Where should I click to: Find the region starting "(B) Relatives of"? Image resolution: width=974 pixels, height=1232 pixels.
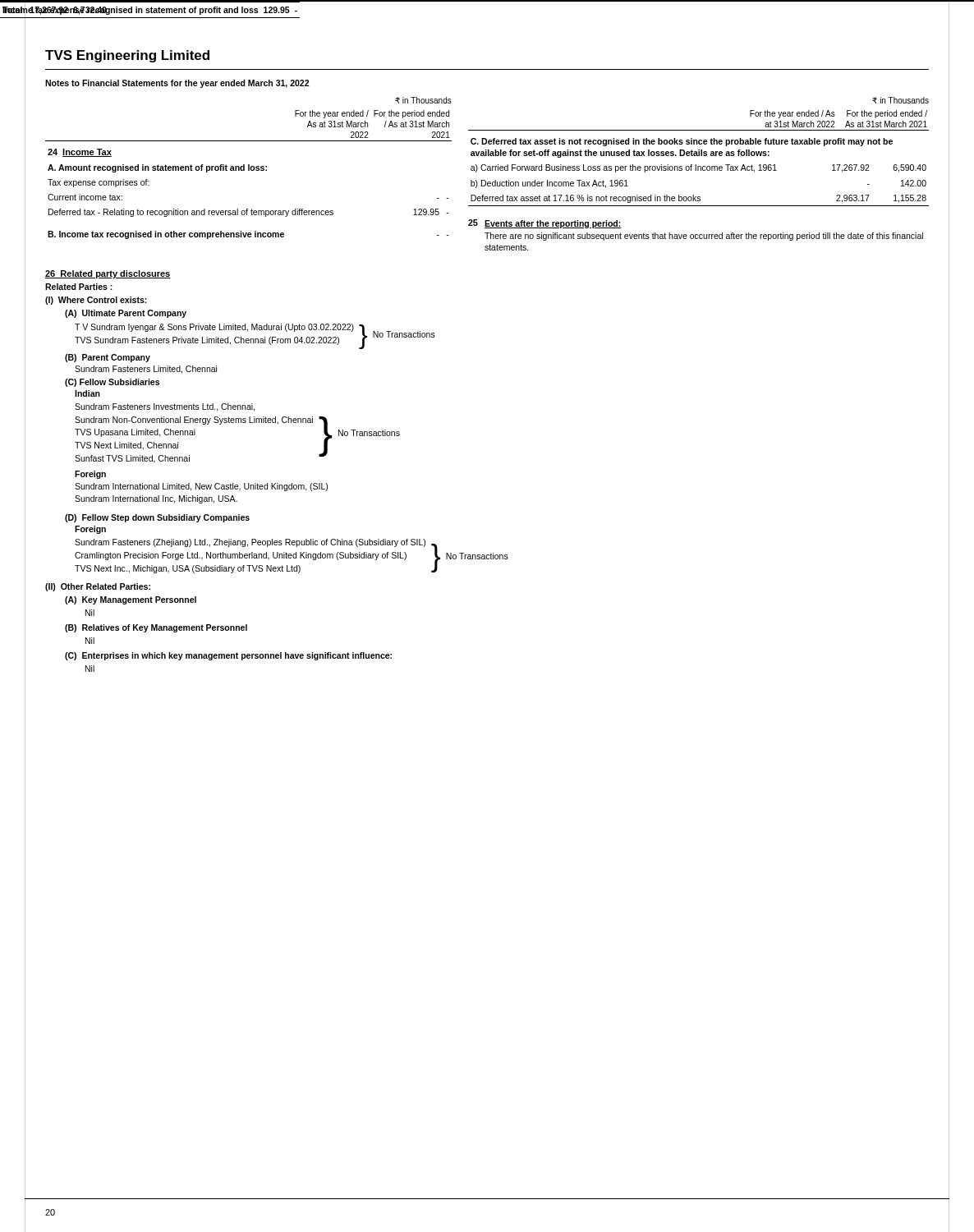[156, 628]
